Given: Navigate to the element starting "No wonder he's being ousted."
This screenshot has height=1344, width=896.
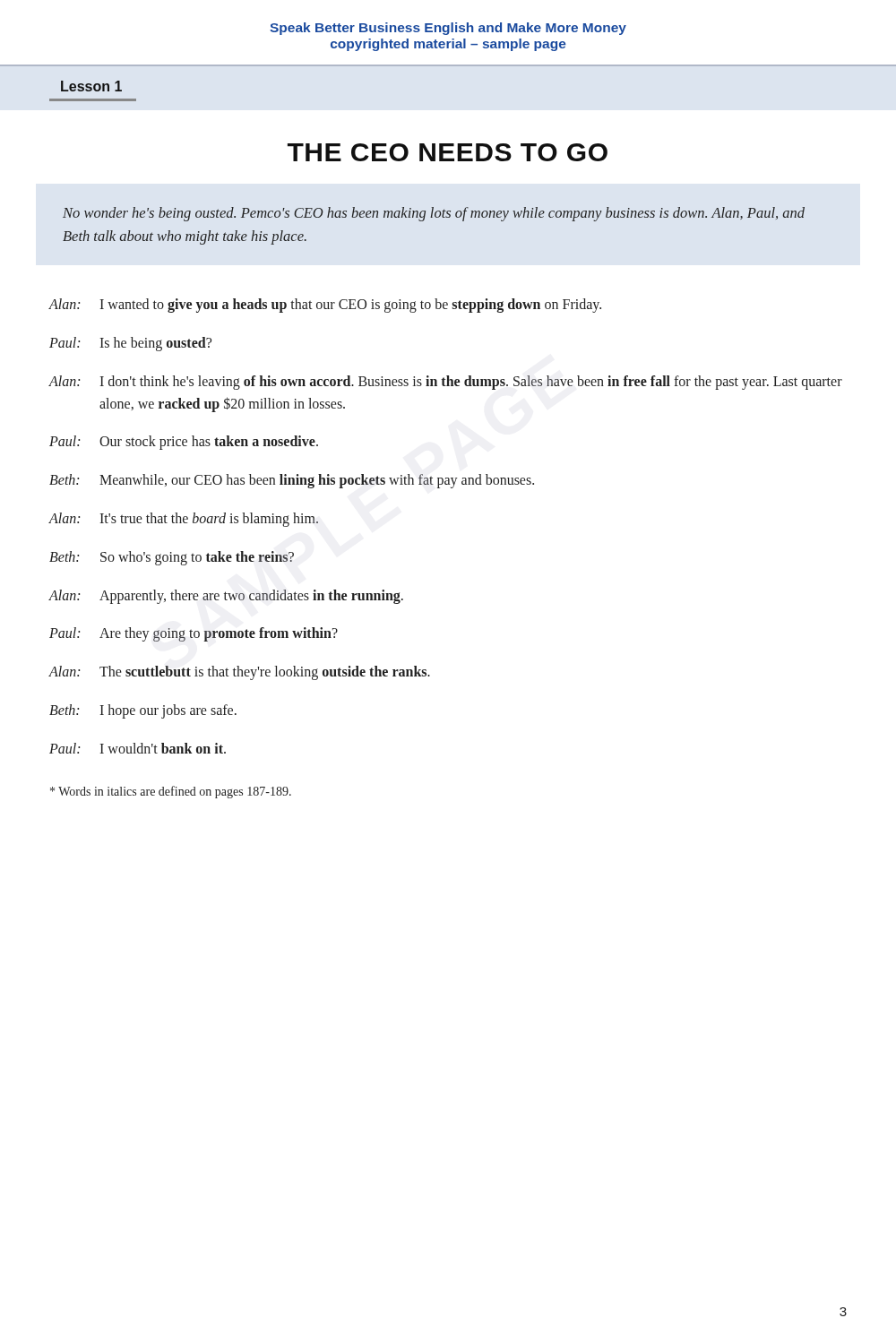Looking at the screenshot, I should 448,225.
